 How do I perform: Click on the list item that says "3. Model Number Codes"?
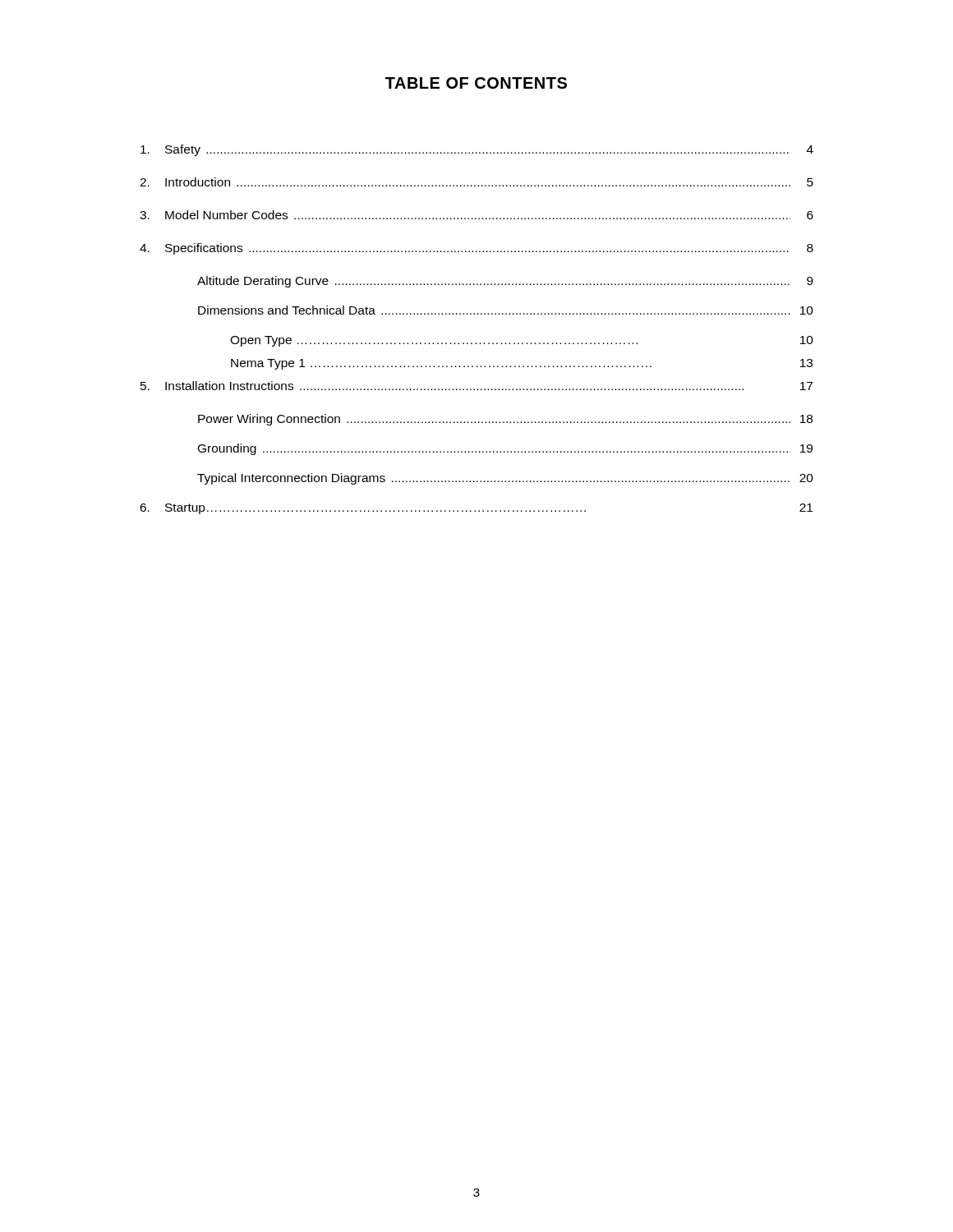click(476, 215)
